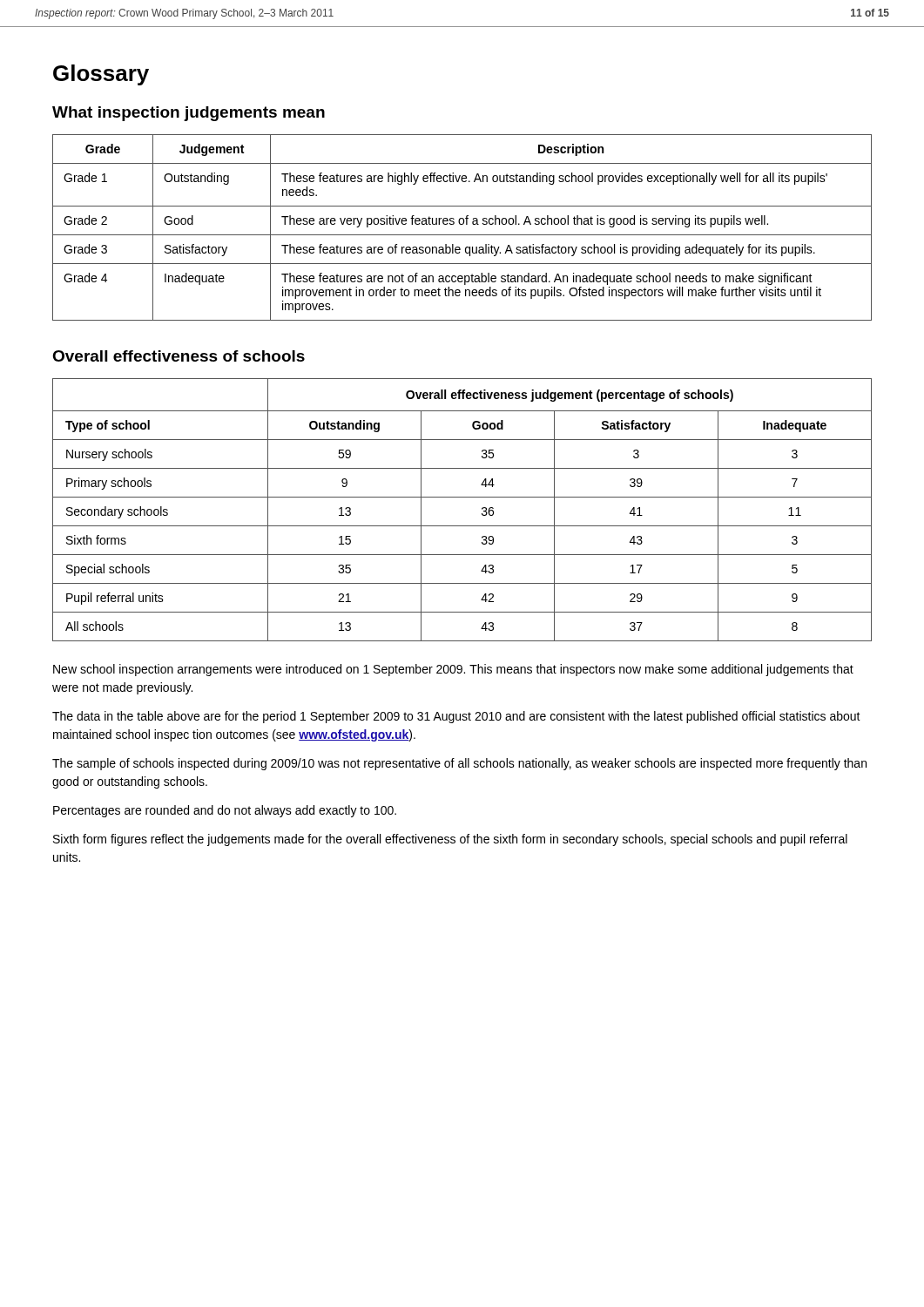Find the element starting "What inspection judgements mean"
The width and height of the screenshot is (924, 1307).
(x=189, y=112)
